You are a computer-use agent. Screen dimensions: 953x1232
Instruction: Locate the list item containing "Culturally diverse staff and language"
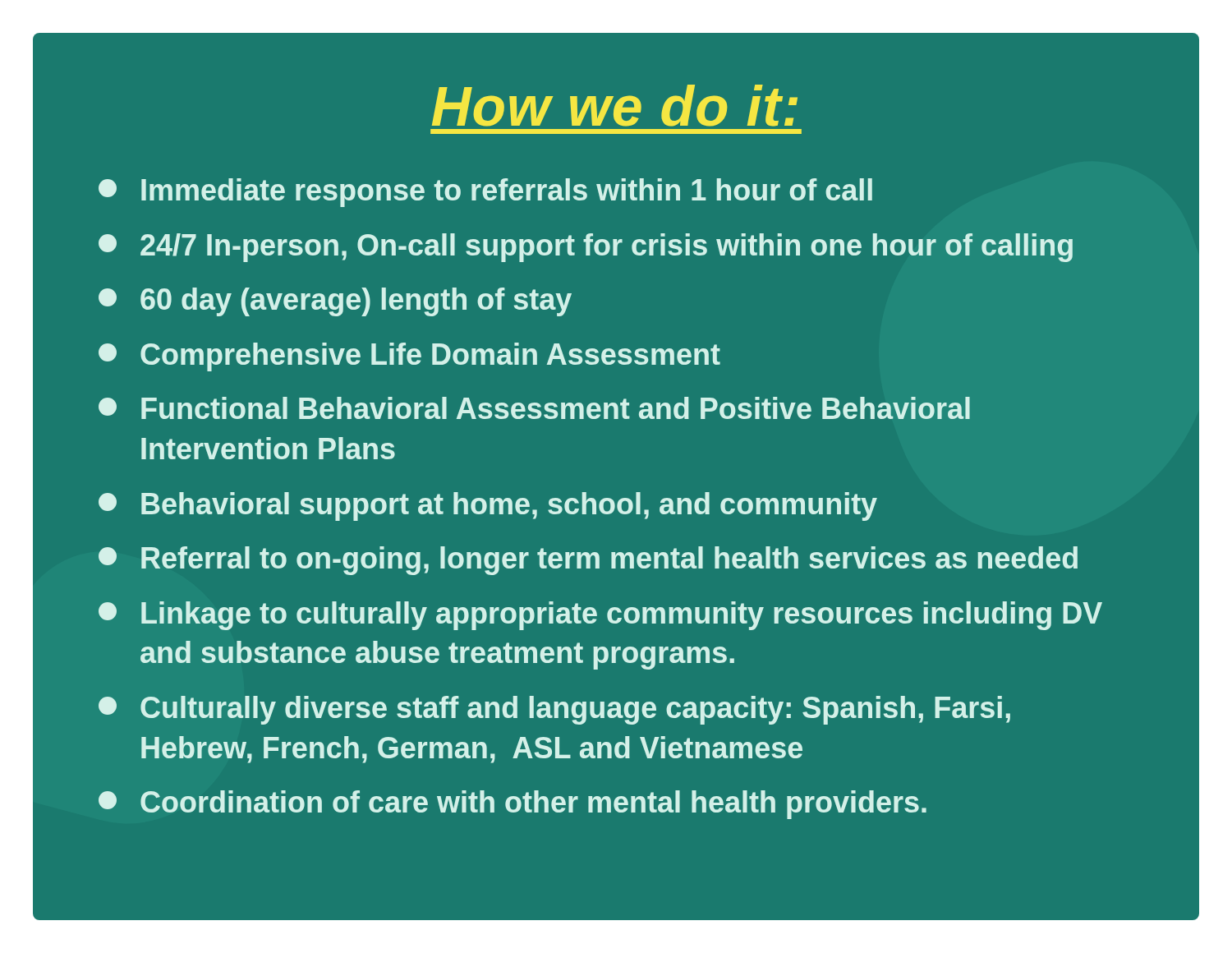pyautogui.click(x=616, y=728)
